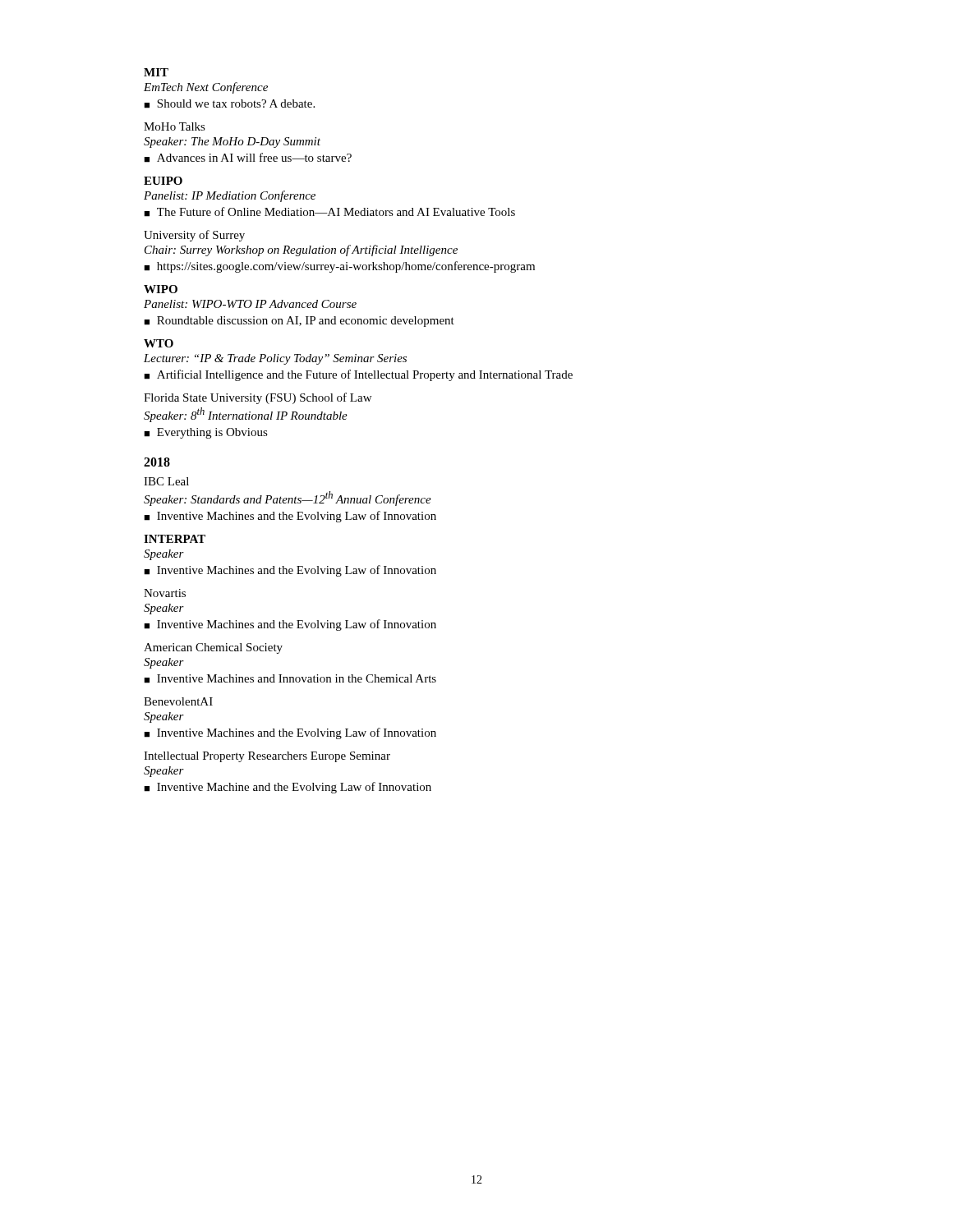Find the list item with the text "■ Inventive Machine and the Evolving Law of"
Viewport: 953px width, 1232px height.
point(288,788)
